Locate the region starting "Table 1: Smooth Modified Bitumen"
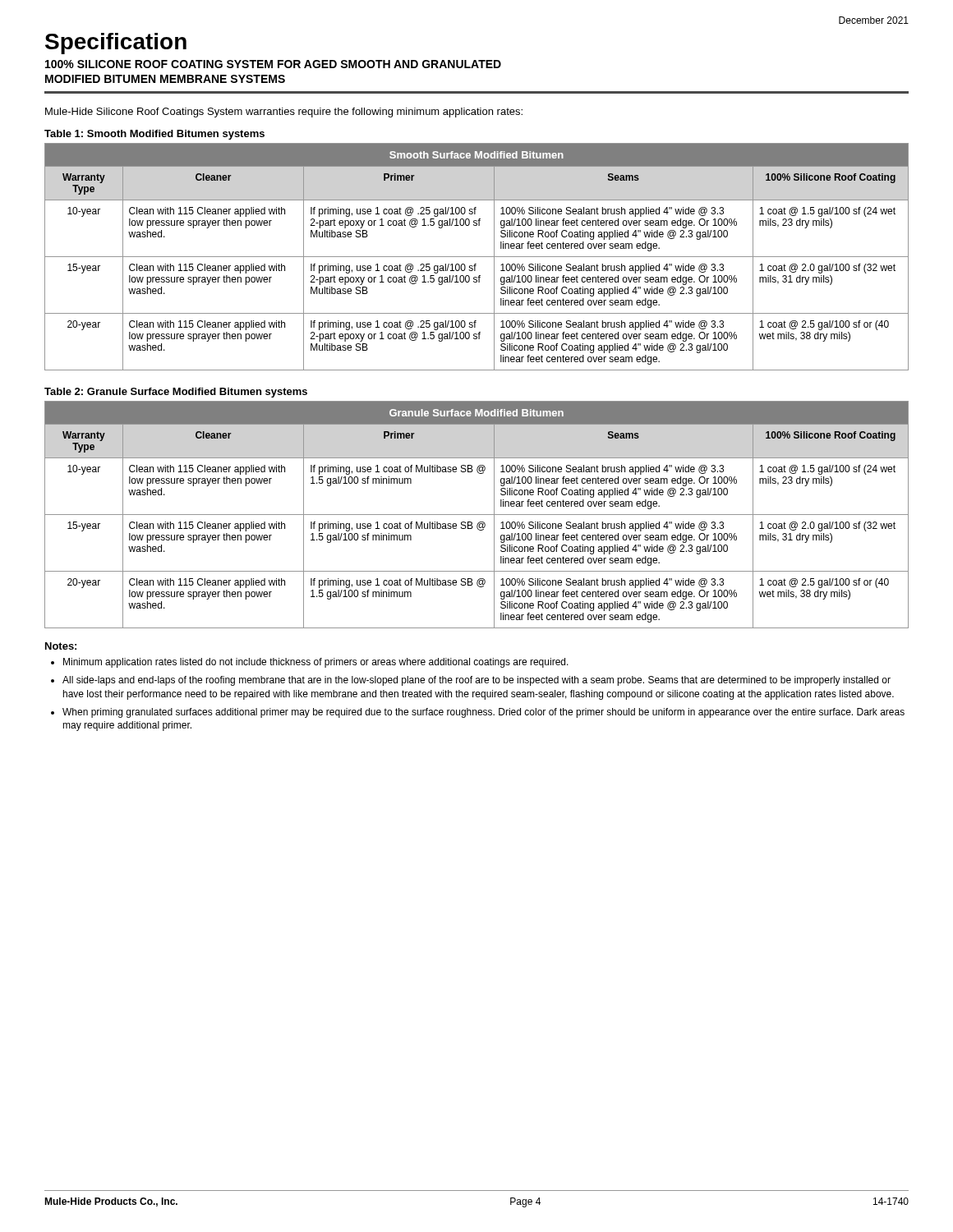Screen dimensions: 1232x953 pyautogui.click(x=155, y=134)
